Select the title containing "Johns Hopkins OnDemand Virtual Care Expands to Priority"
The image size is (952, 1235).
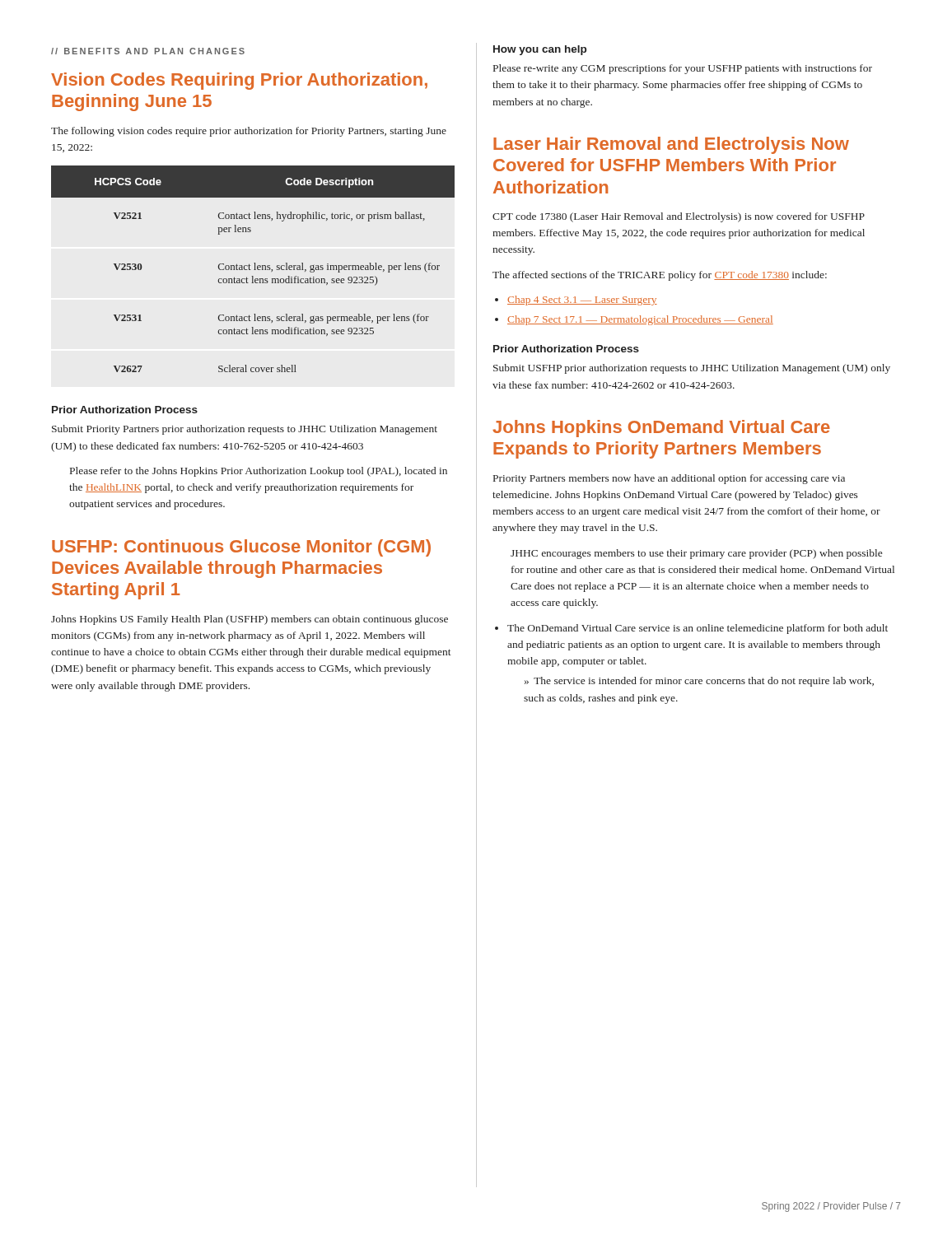coord(694,438)
